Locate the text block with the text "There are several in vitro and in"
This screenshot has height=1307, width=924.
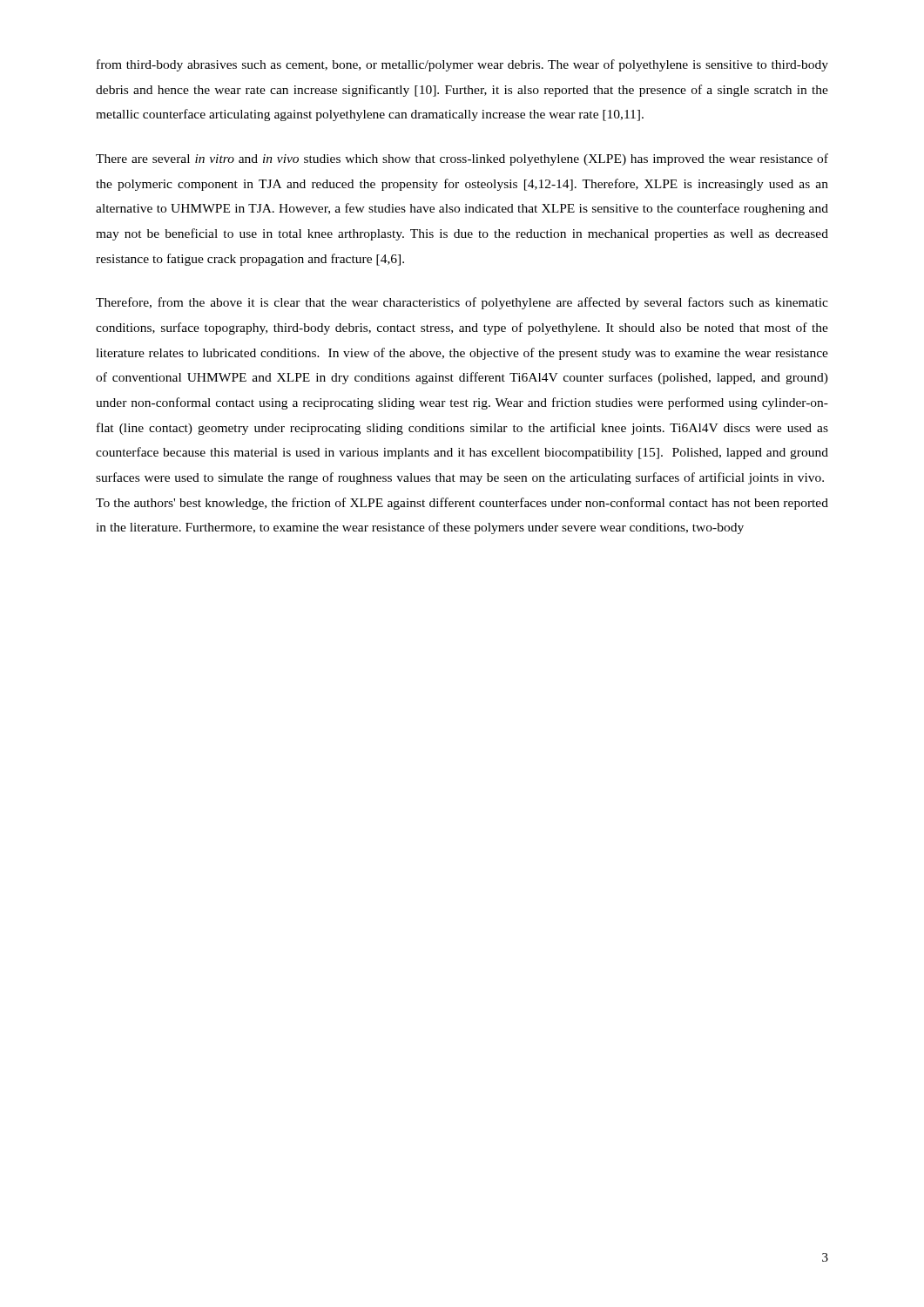[462, 208]
